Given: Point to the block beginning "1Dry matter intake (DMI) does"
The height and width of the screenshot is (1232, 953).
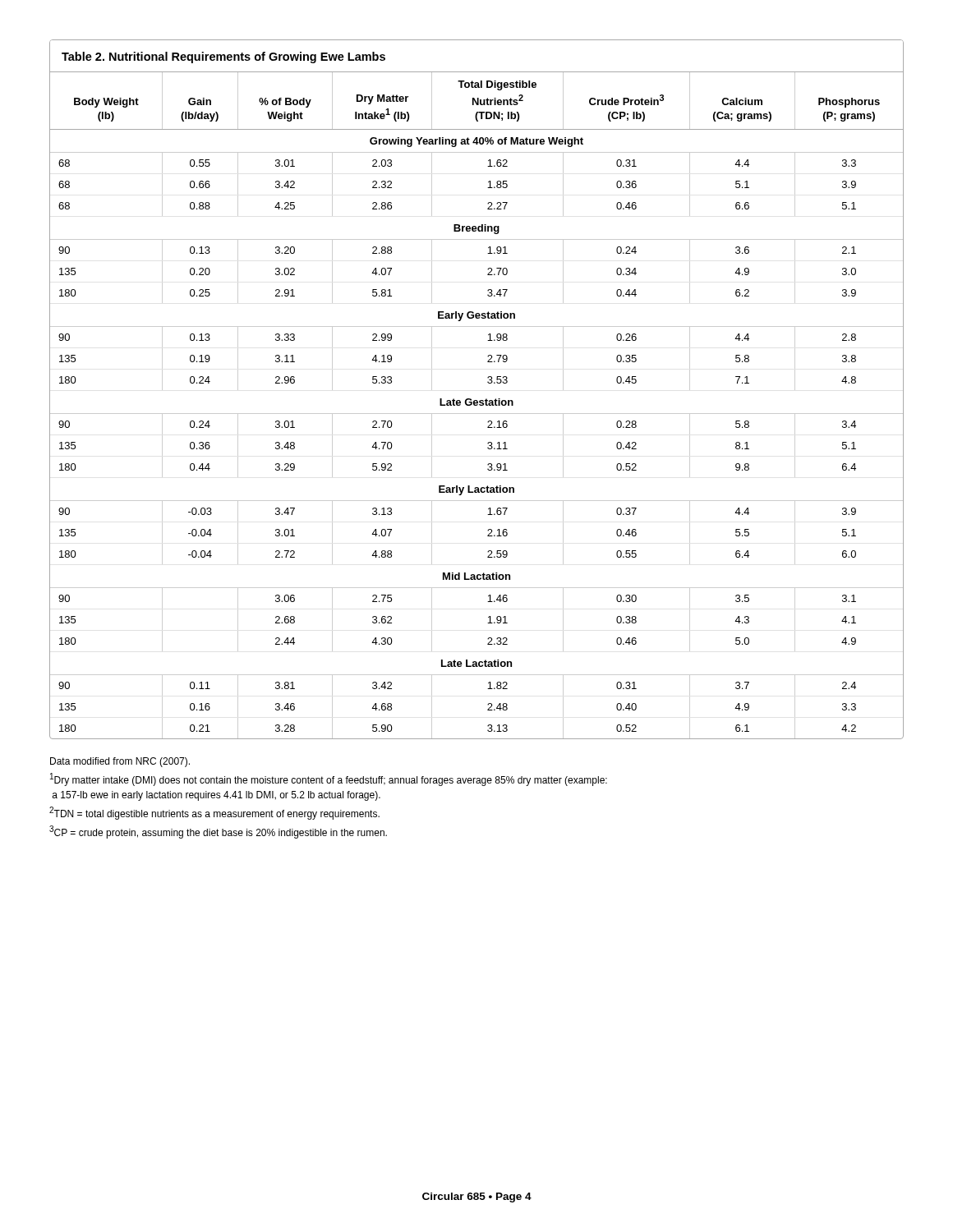Looking at the screenshot, I should (x=476, y=786).
